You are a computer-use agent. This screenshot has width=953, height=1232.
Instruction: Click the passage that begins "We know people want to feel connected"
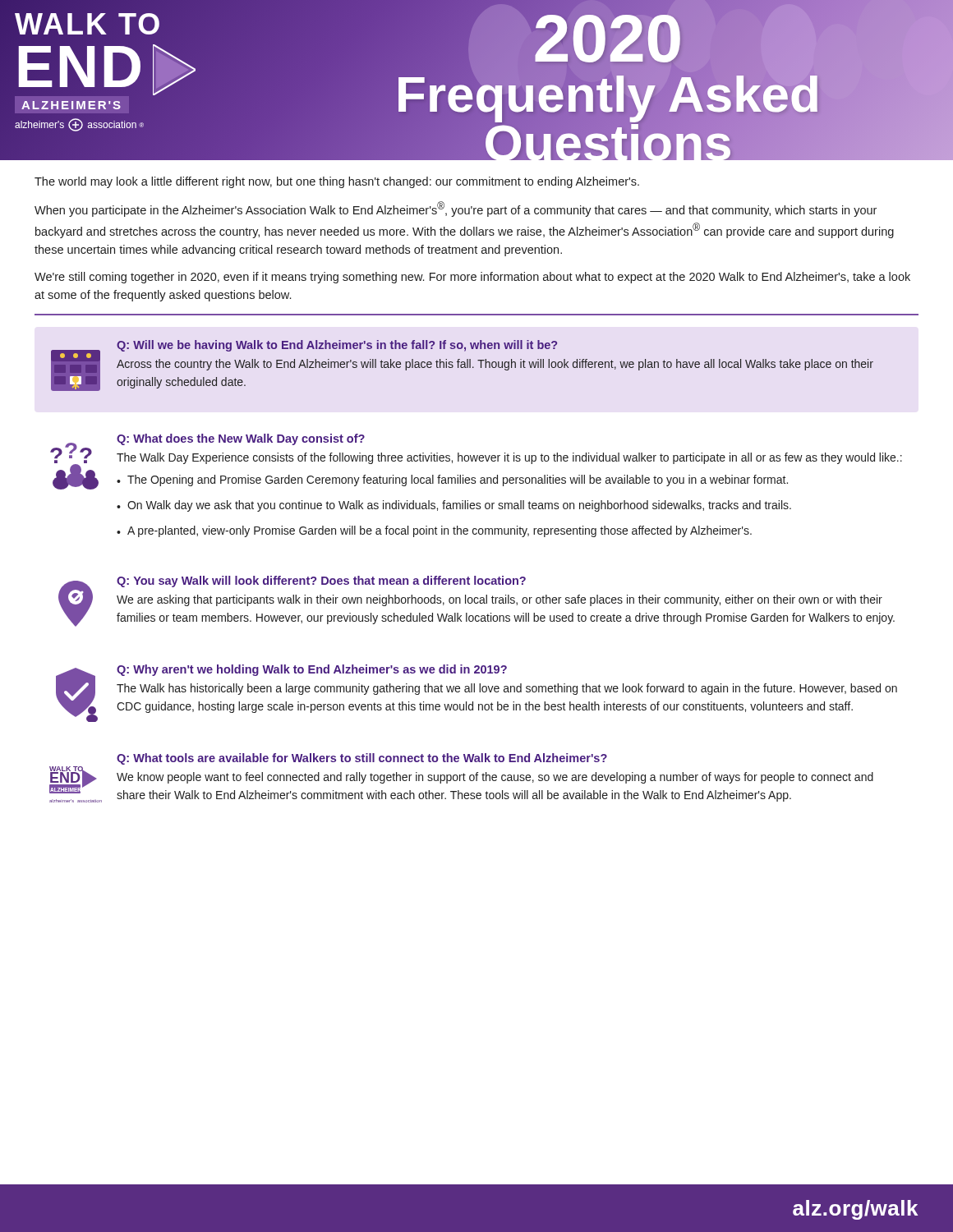click(x=495, y=786)
